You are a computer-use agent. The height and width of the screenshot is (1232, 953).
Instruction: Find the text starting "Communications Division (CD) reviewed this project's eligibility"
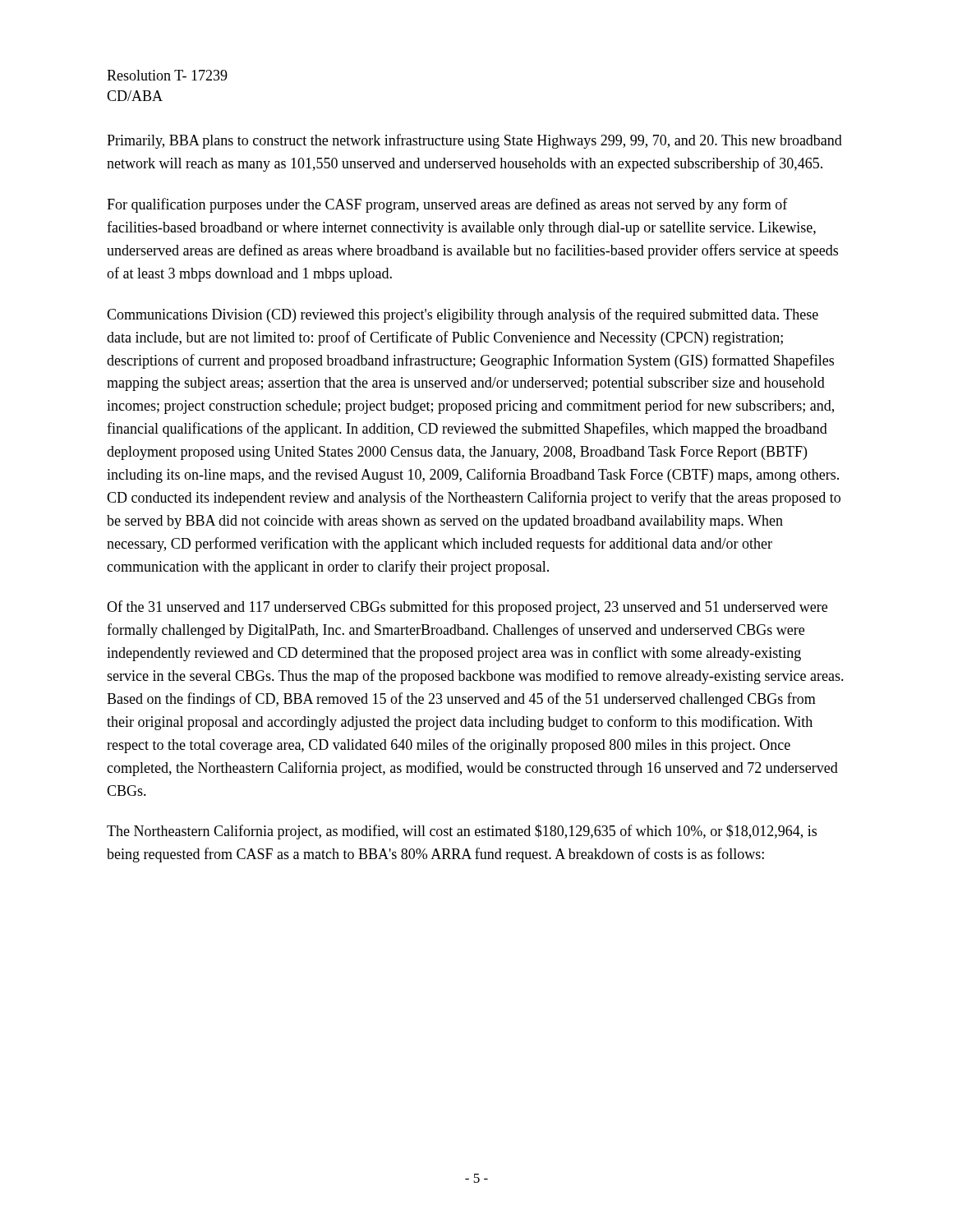coord(474,440)
